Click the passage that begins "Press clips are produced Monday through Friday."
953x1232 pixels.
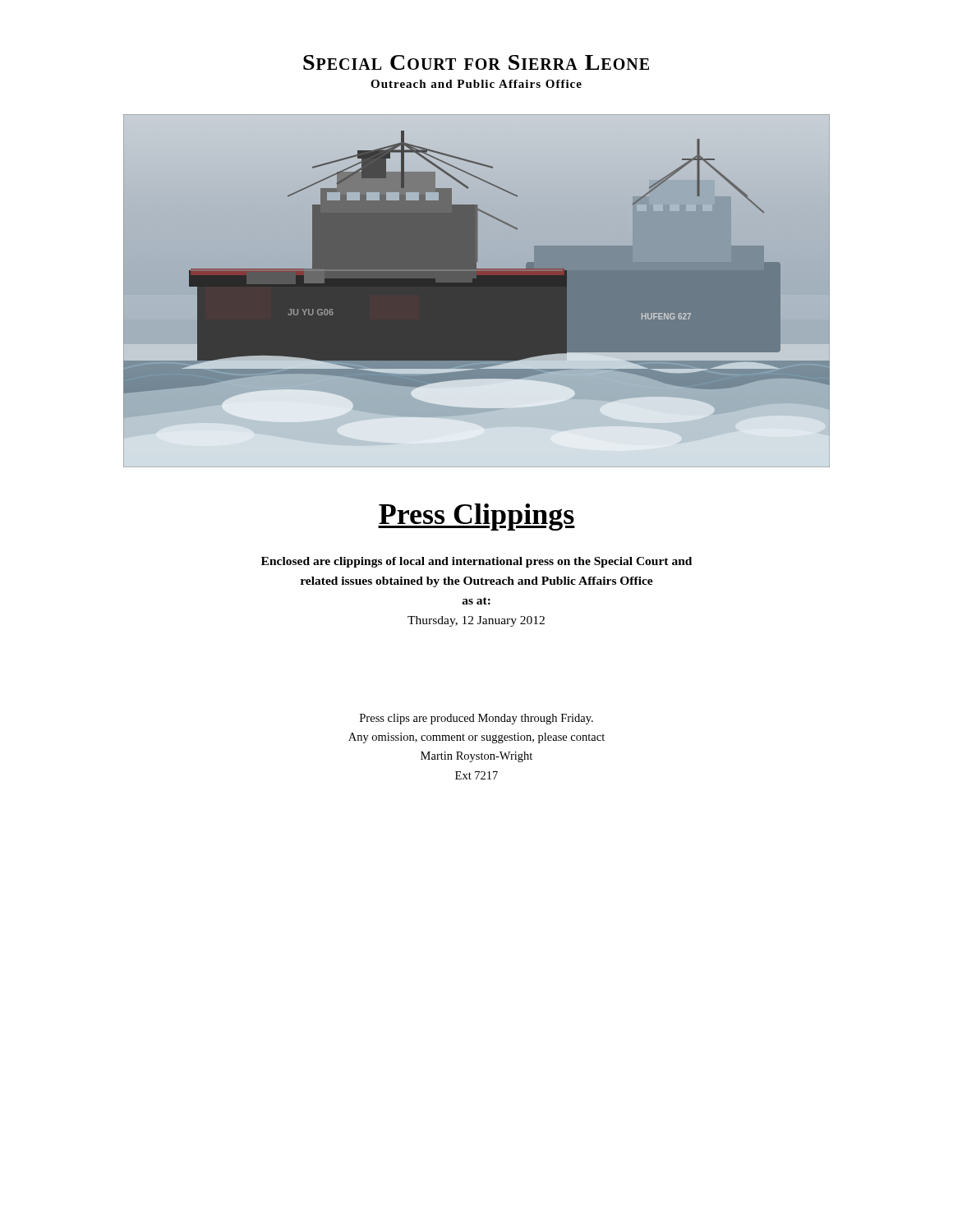pos(476,747)
